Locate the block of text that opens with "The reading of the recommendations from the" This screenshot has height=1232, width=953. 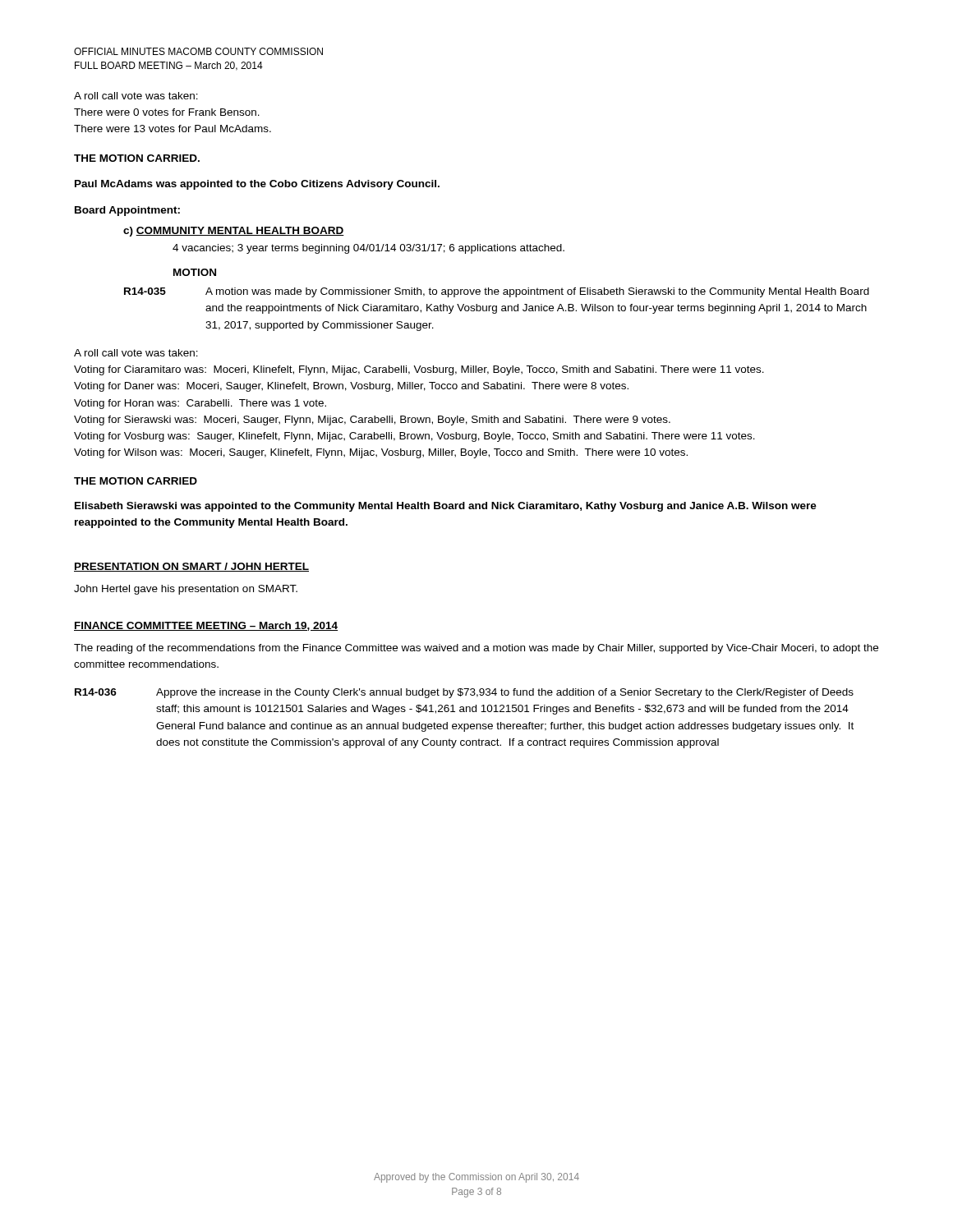476,656
